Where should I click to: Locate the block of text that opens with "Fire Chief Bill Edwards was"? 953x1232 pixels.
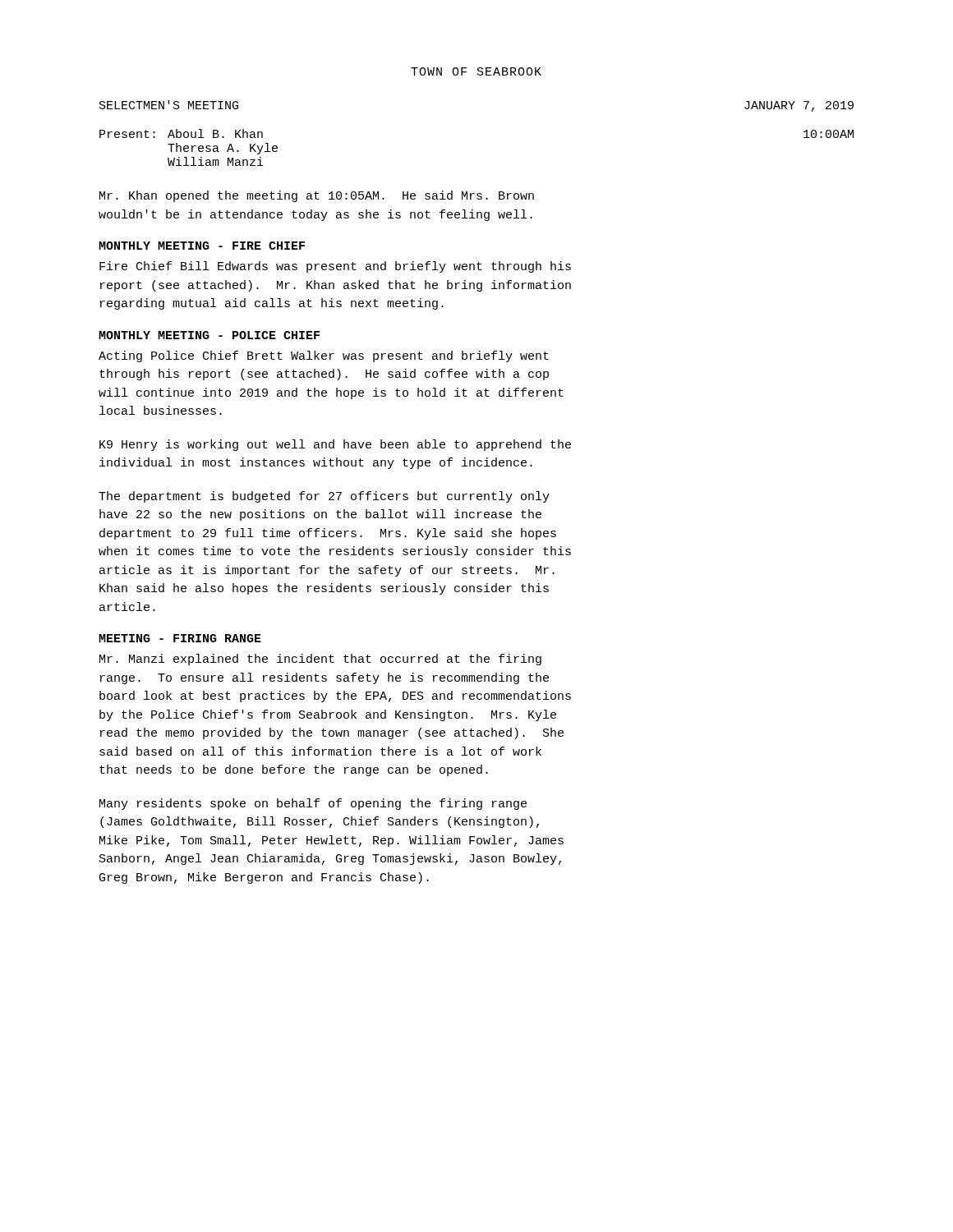[335, 286]
